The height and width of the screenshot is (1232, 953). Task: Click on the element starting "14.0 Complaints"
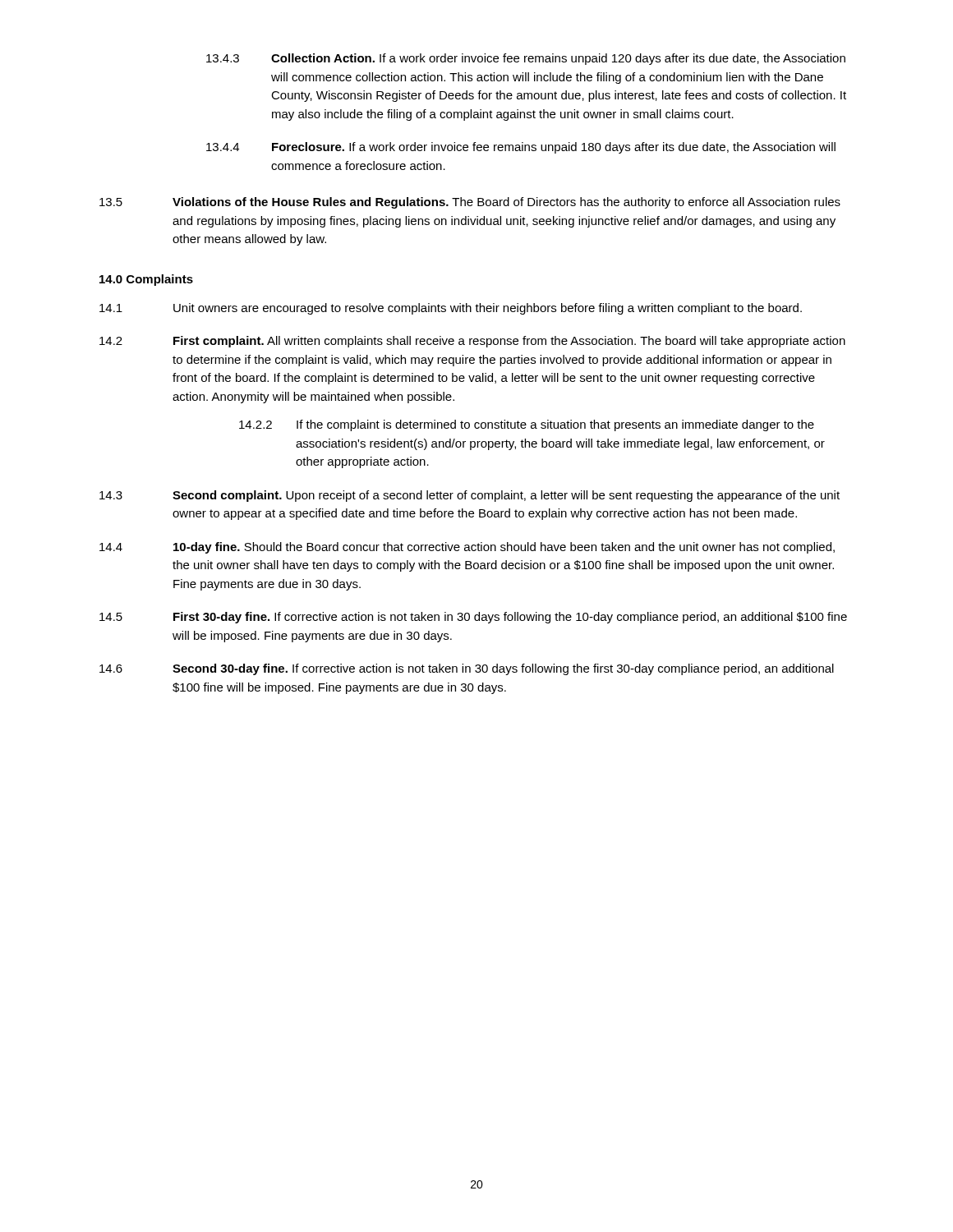click(146, 278)
